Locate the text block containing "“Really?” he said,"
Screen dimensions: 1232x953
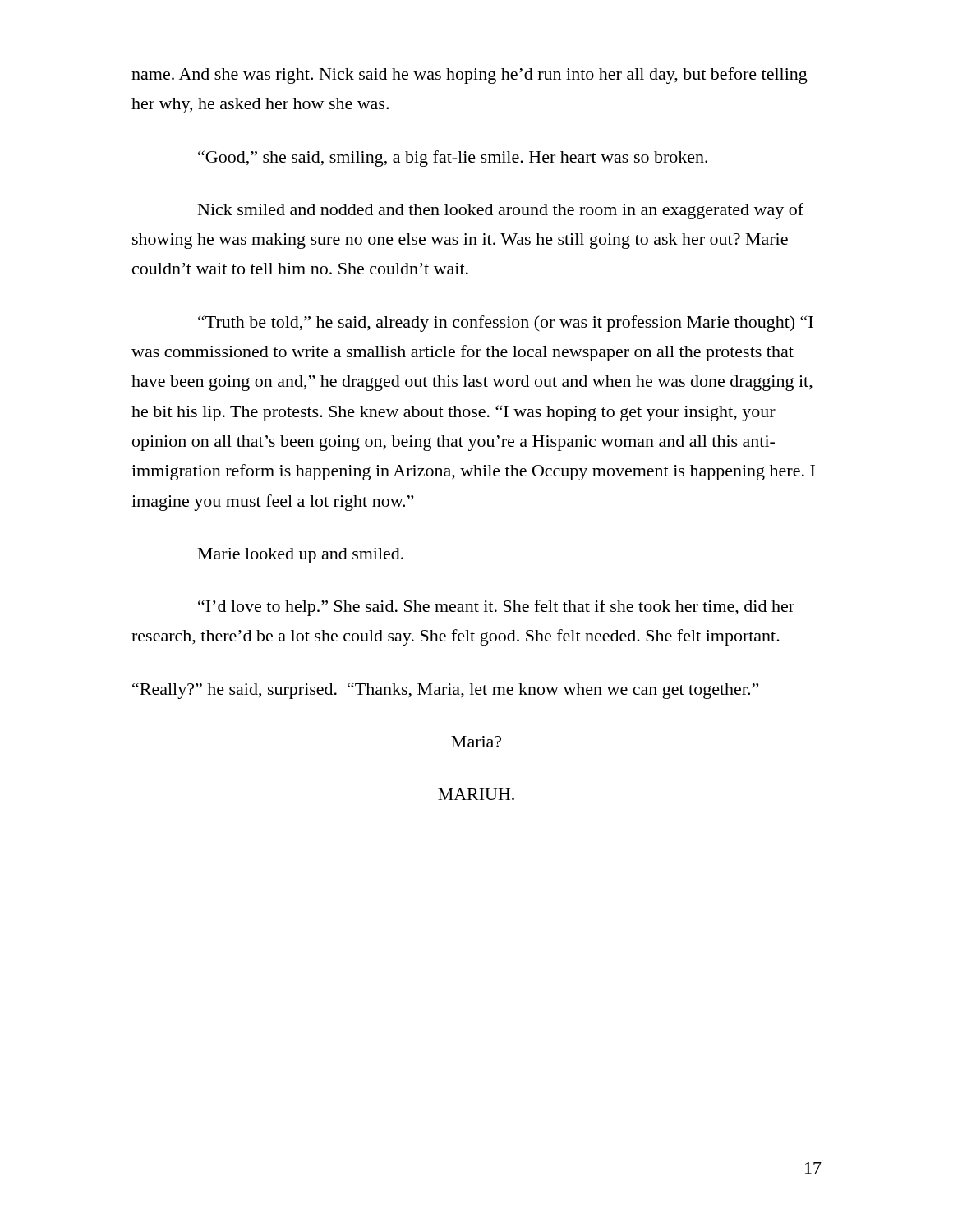point(445,689)
